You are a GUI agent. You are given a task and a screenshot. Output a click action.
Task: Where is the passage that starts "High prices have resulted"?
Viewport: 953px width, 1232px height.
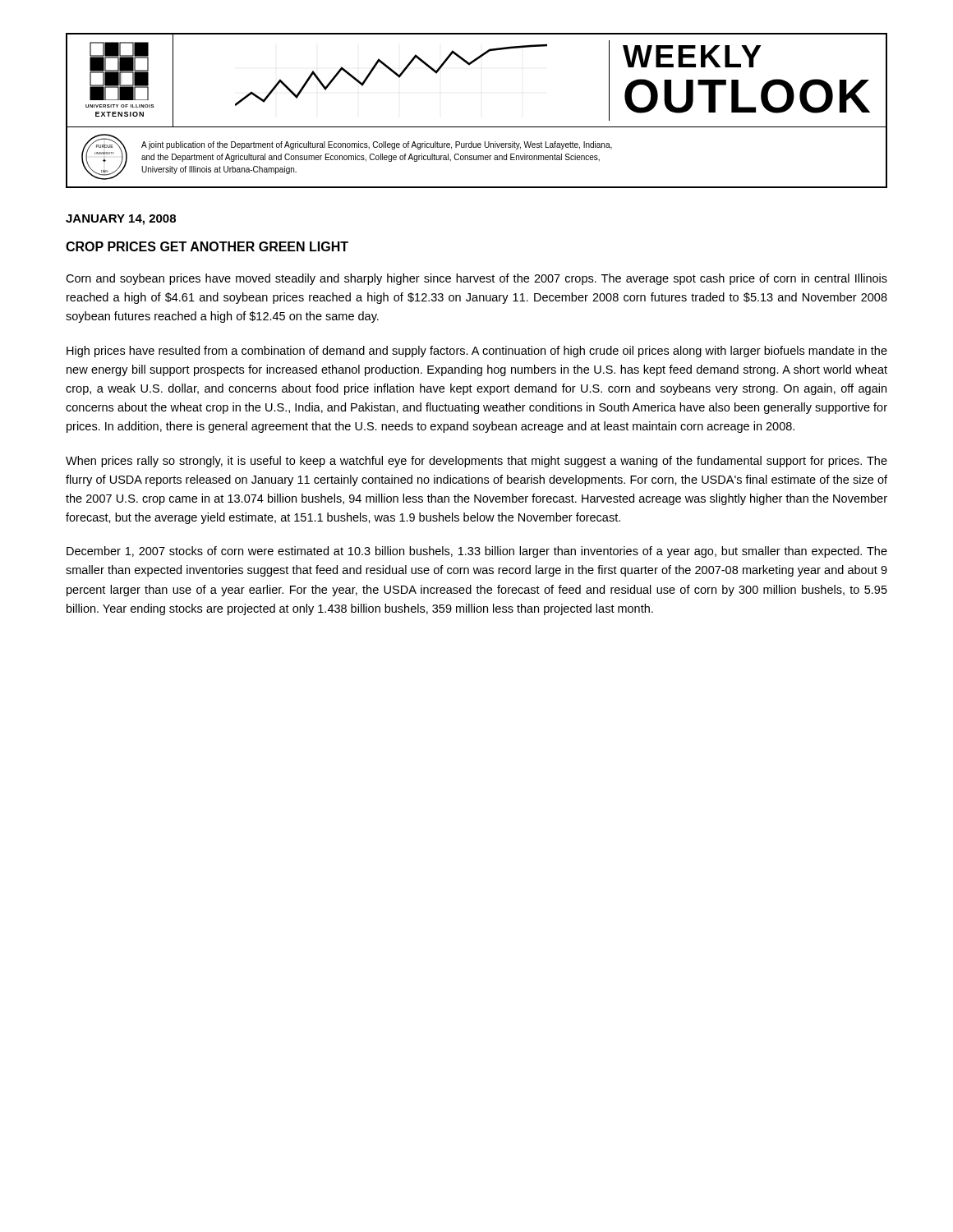[476, 388]
